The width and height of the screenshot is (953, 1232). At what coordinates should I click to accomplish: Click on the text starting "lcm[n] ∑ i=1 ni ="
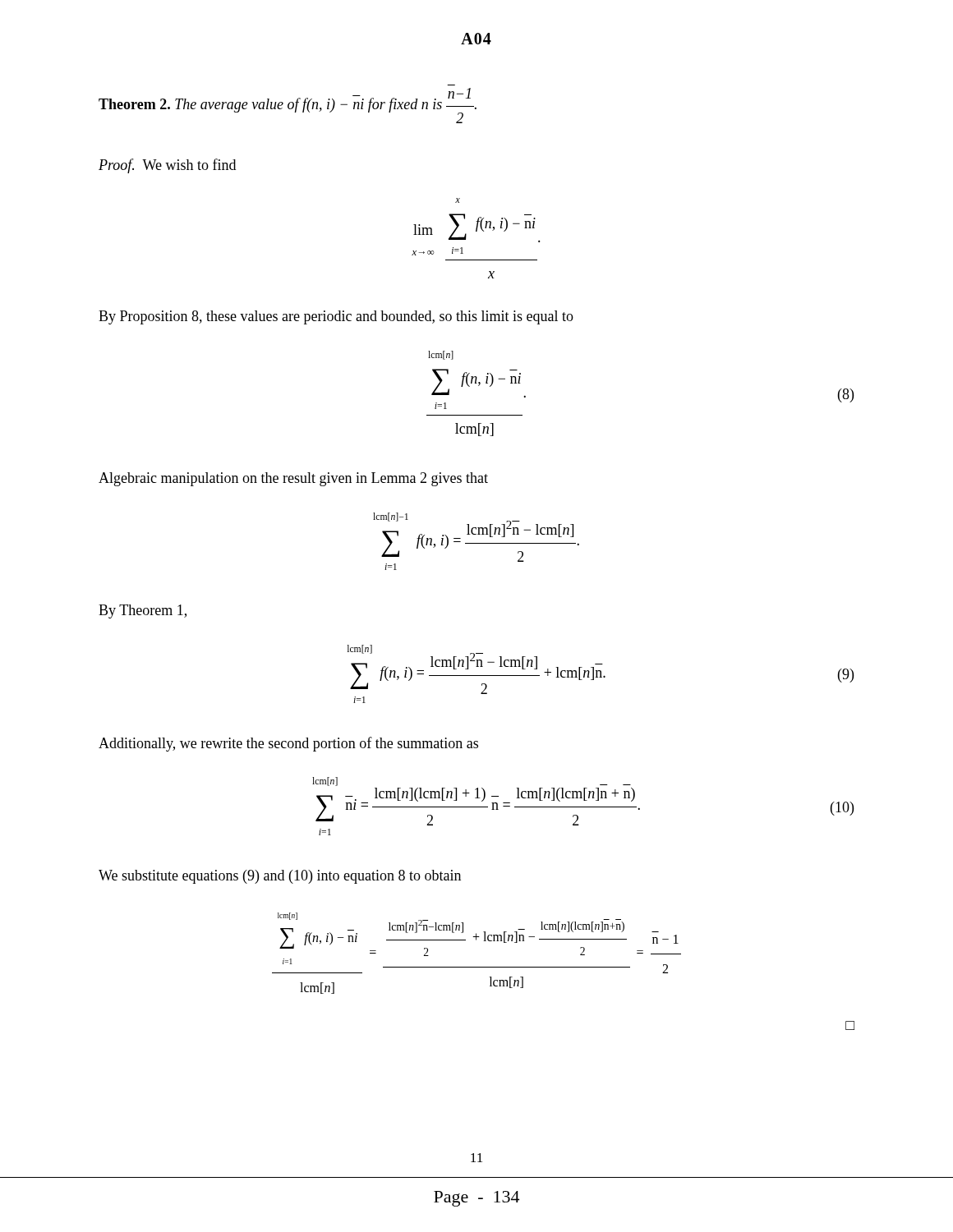coord(583,807)
